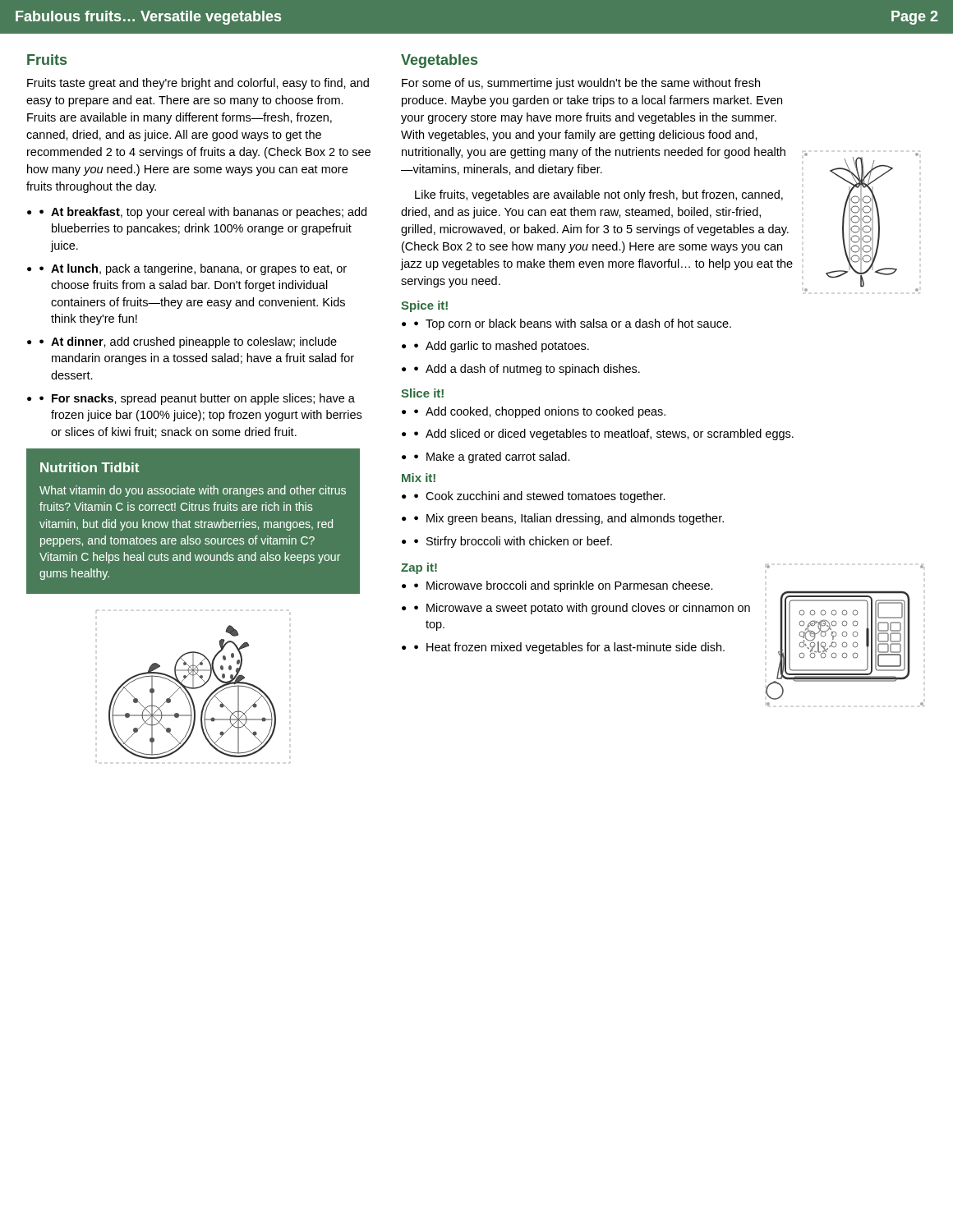Viewport: 953px width, 1232px height.
Task: Locate the list item that reads "● Heat frozen mixed"
Action: coord(569,647)
